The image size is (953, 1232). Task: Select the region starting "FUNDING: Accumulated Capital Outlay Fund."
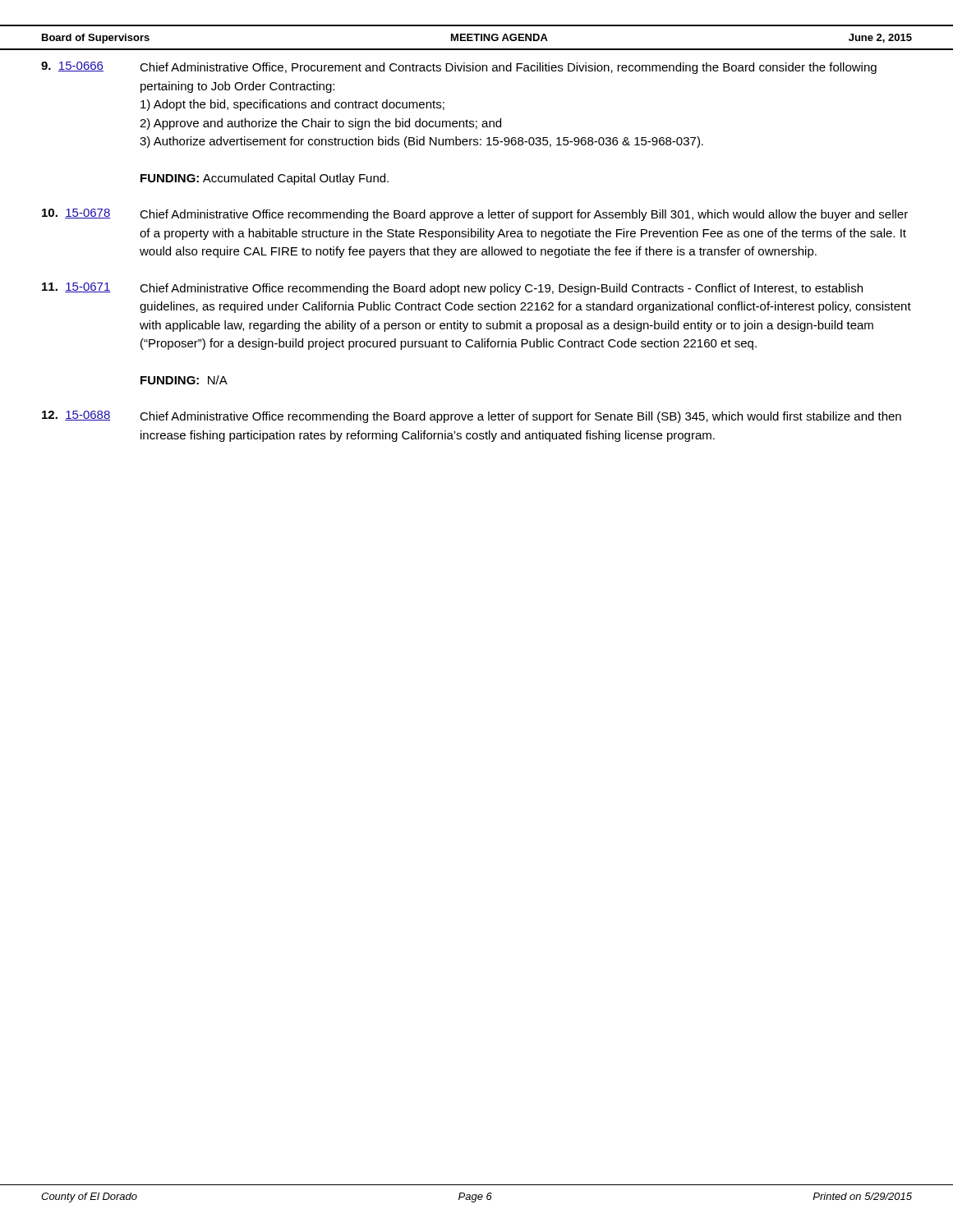tap(265, 177)
